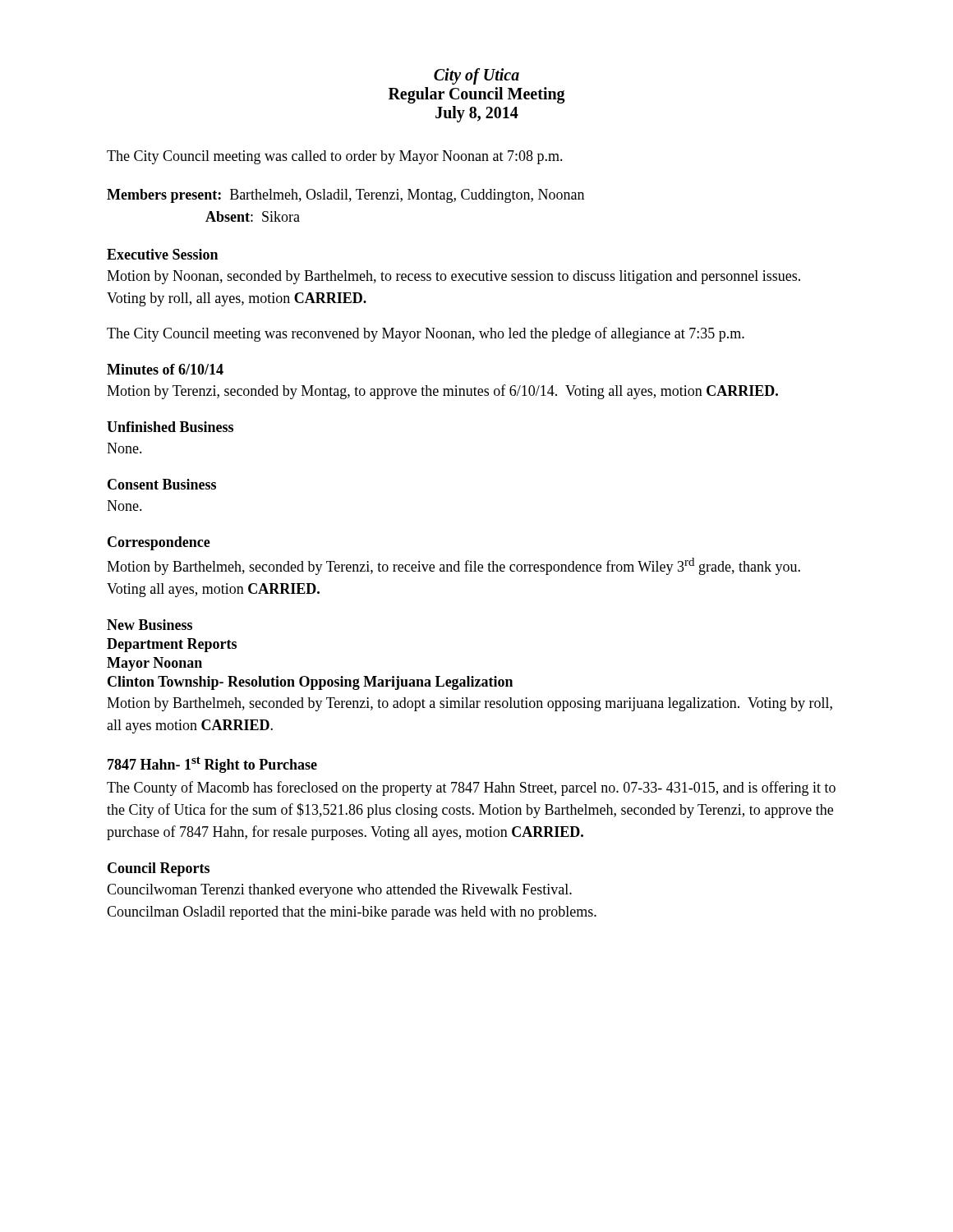Click on the element starting "Consent Business"
Image resolution: width=953 pixels, height=1232 pixels.
162,485
